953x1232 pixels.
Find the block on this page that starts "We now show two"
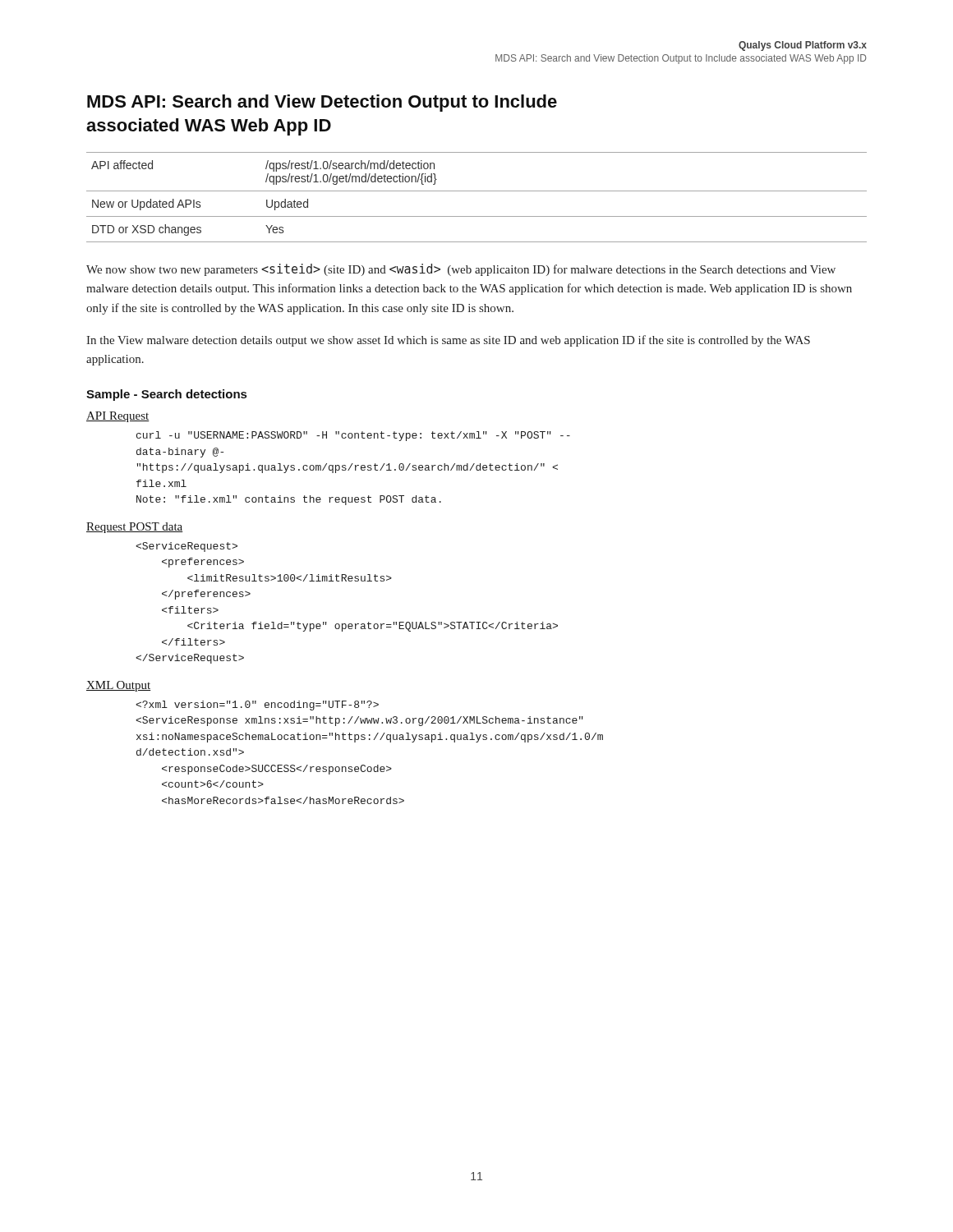[x=469, y=288]
